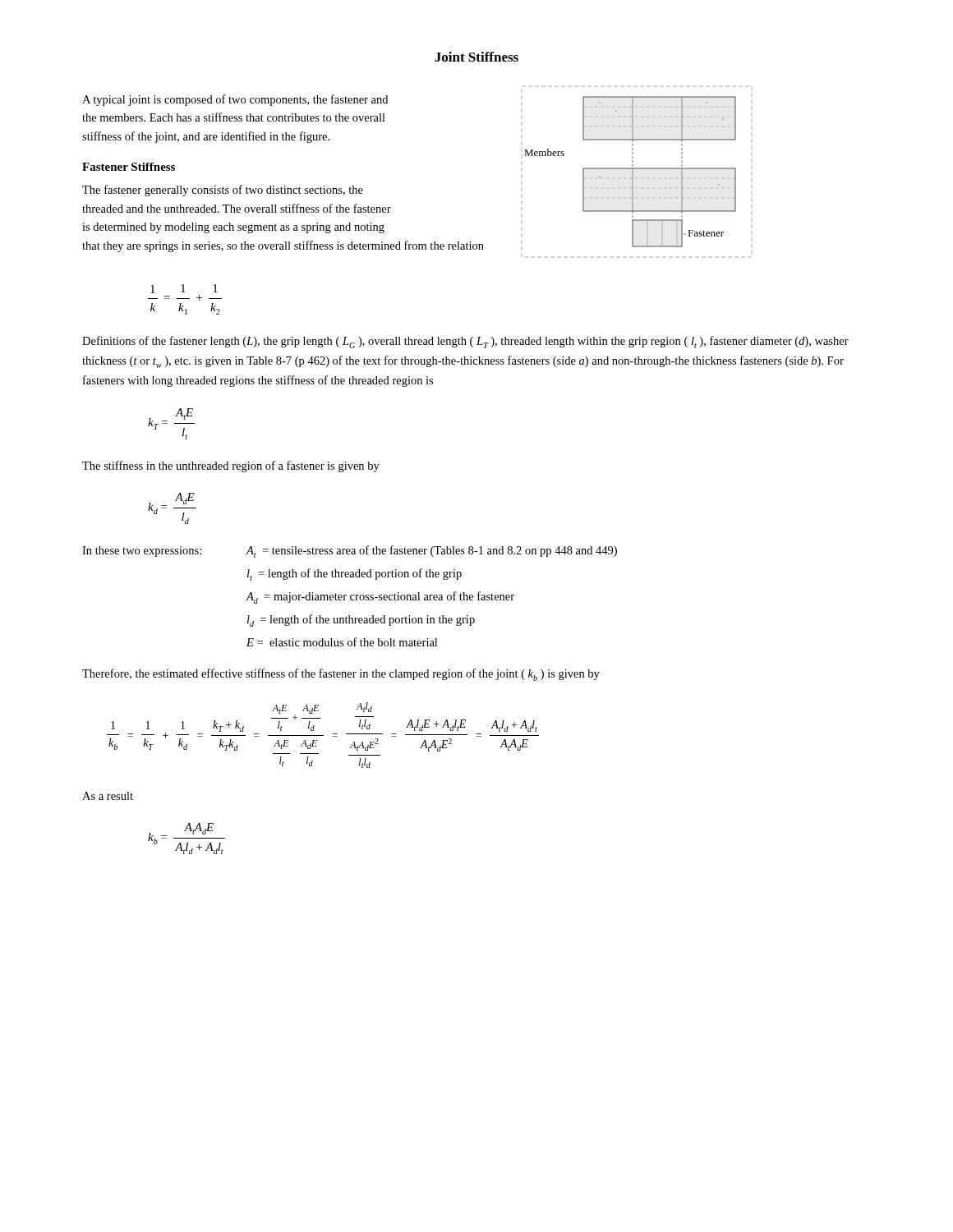Find the engineering diagram
The width and height of the screenshot is (953, 1232).
pos(637,174)
